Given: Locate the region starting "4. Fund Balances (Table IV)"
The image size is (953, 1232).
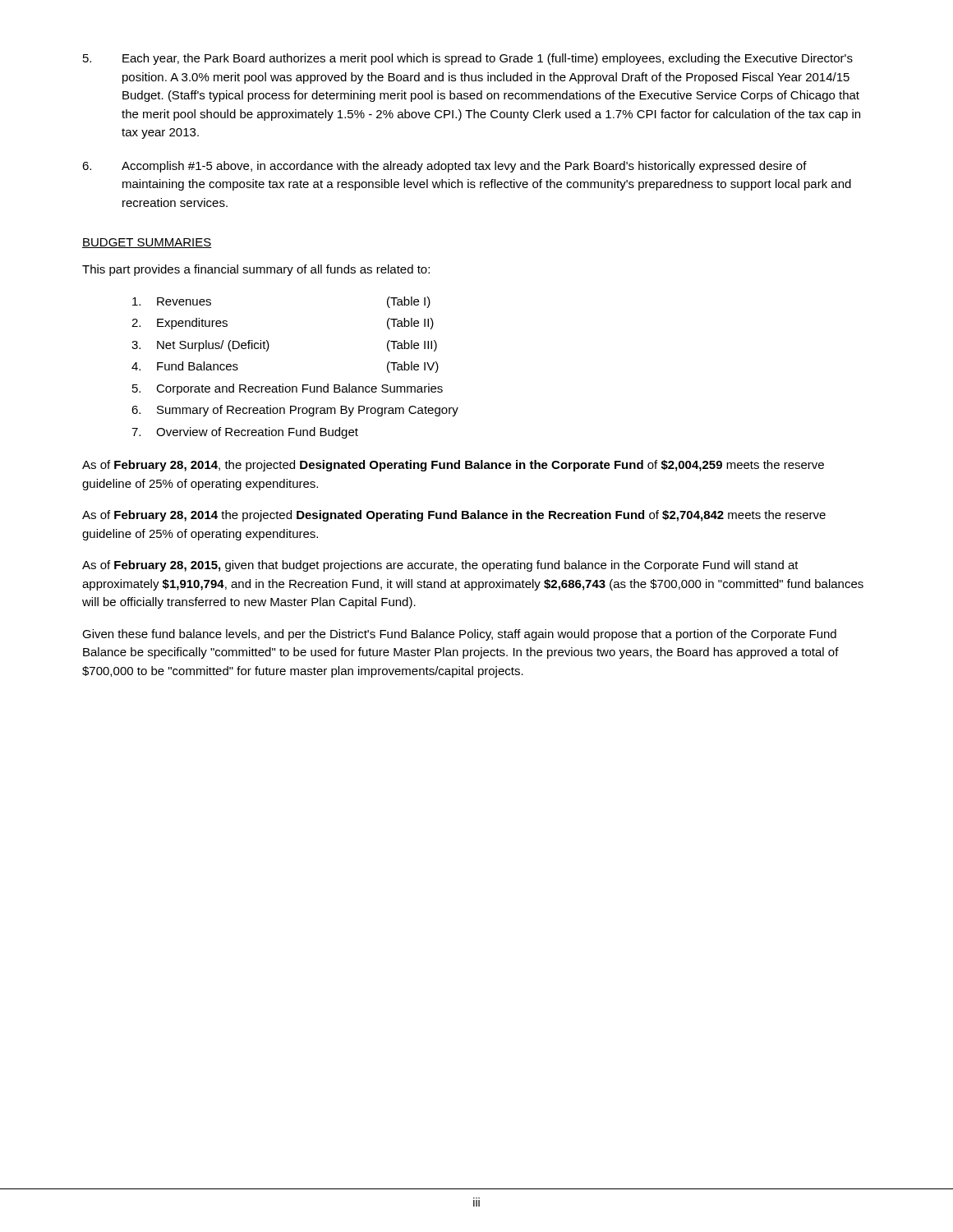Looking at the screenshot, I should point(200,367).
